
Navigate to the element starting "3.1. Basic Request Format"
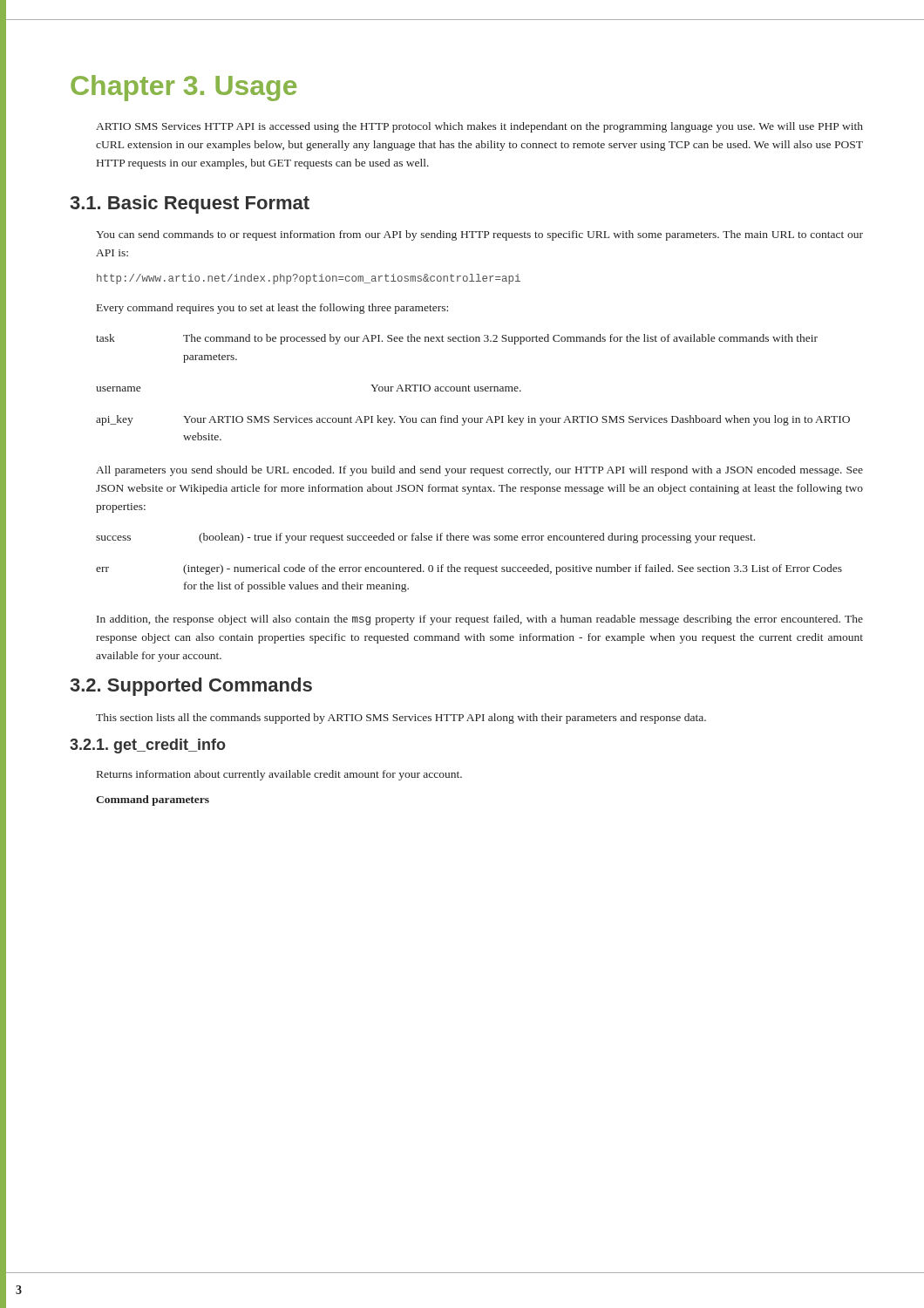pyautogui.click(x=190, y=204)
